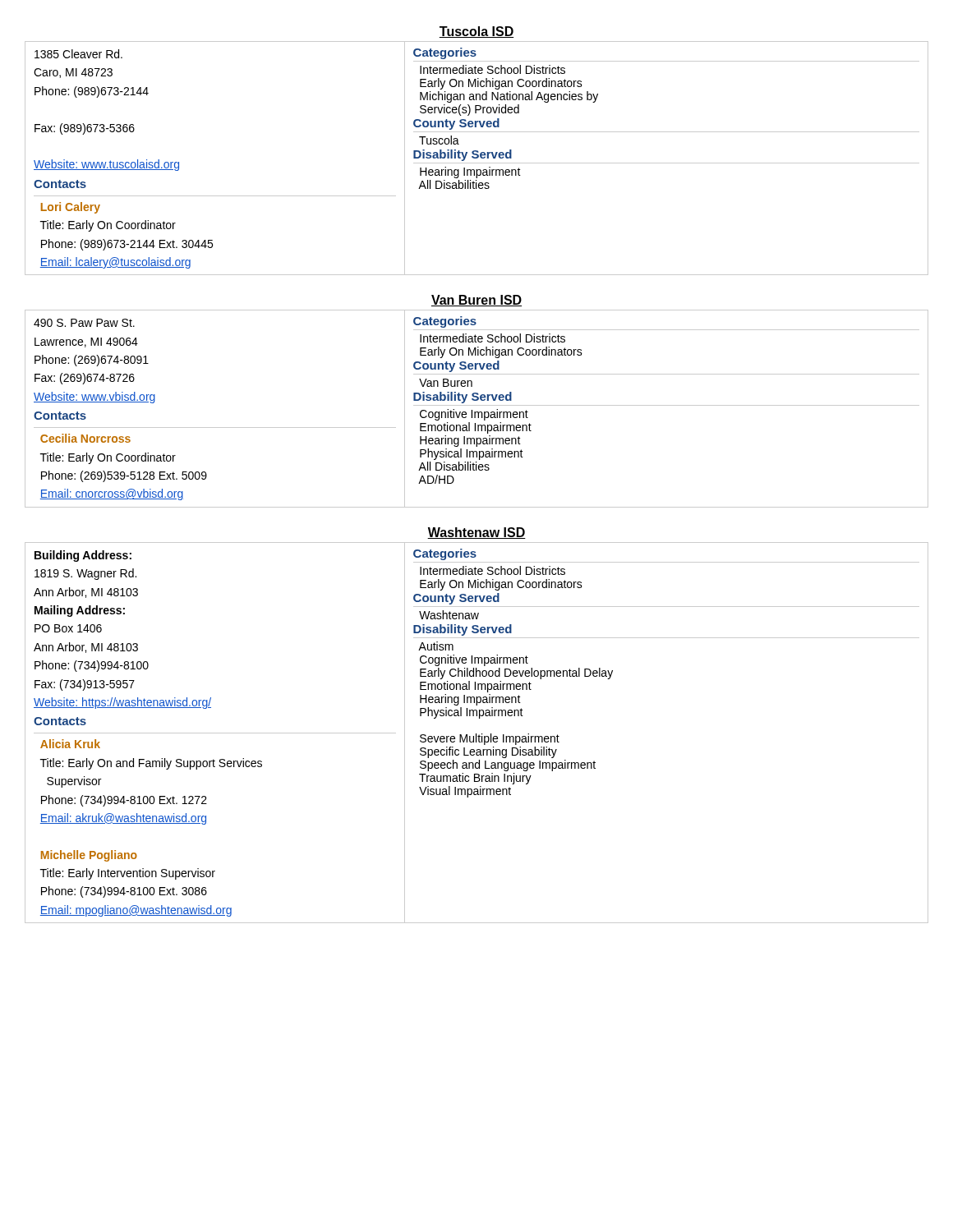The height and width of the screenshot is (1232, 953).
Task: Find the table that mentions "490 S. Paw Paw St."
Action: (476, 409)
